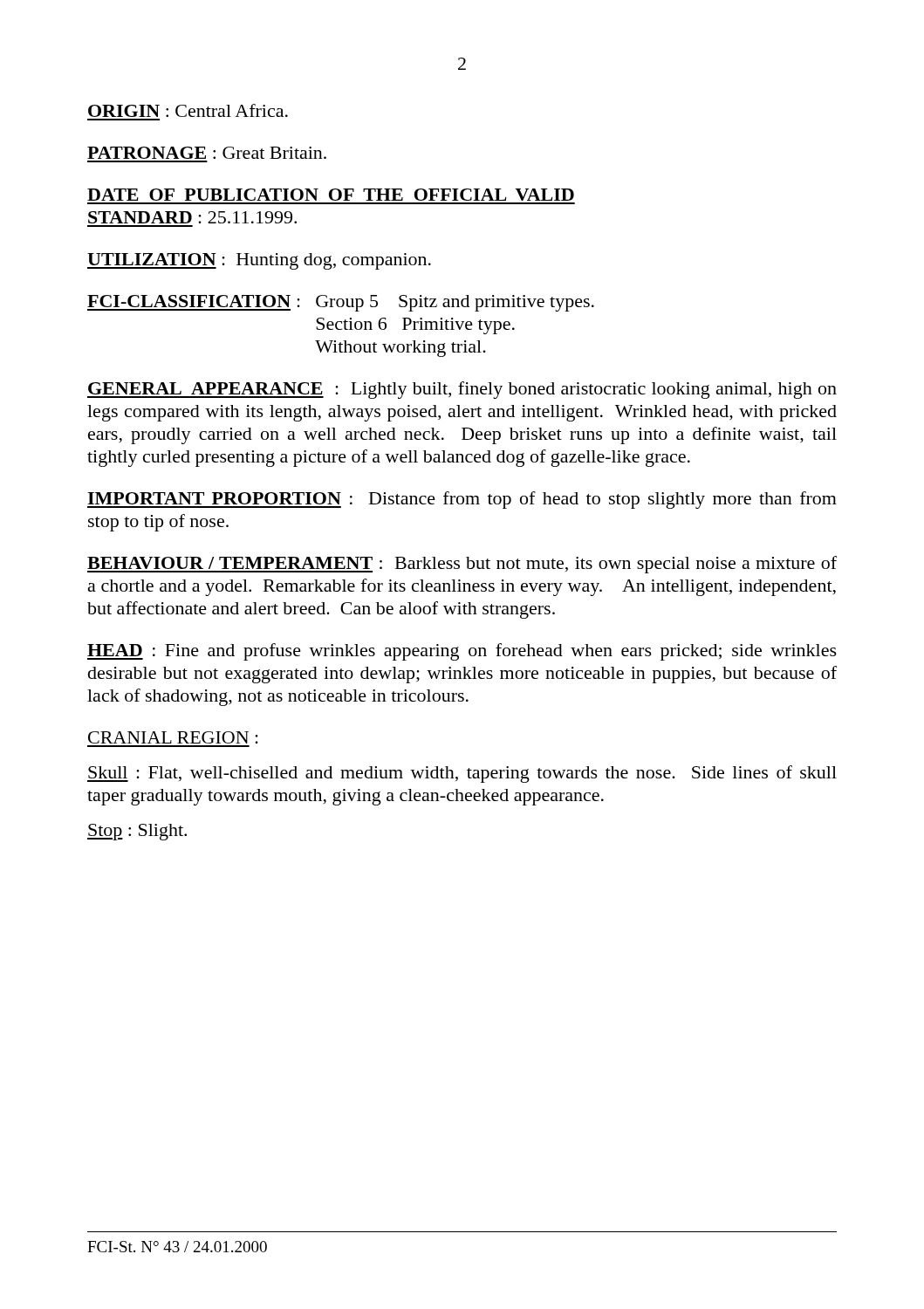Locate the passage starting "DATE OF PUBLICATION OF THE OFFICIAL"
This screenshot has height=1309, width=924.
point(462,206)
